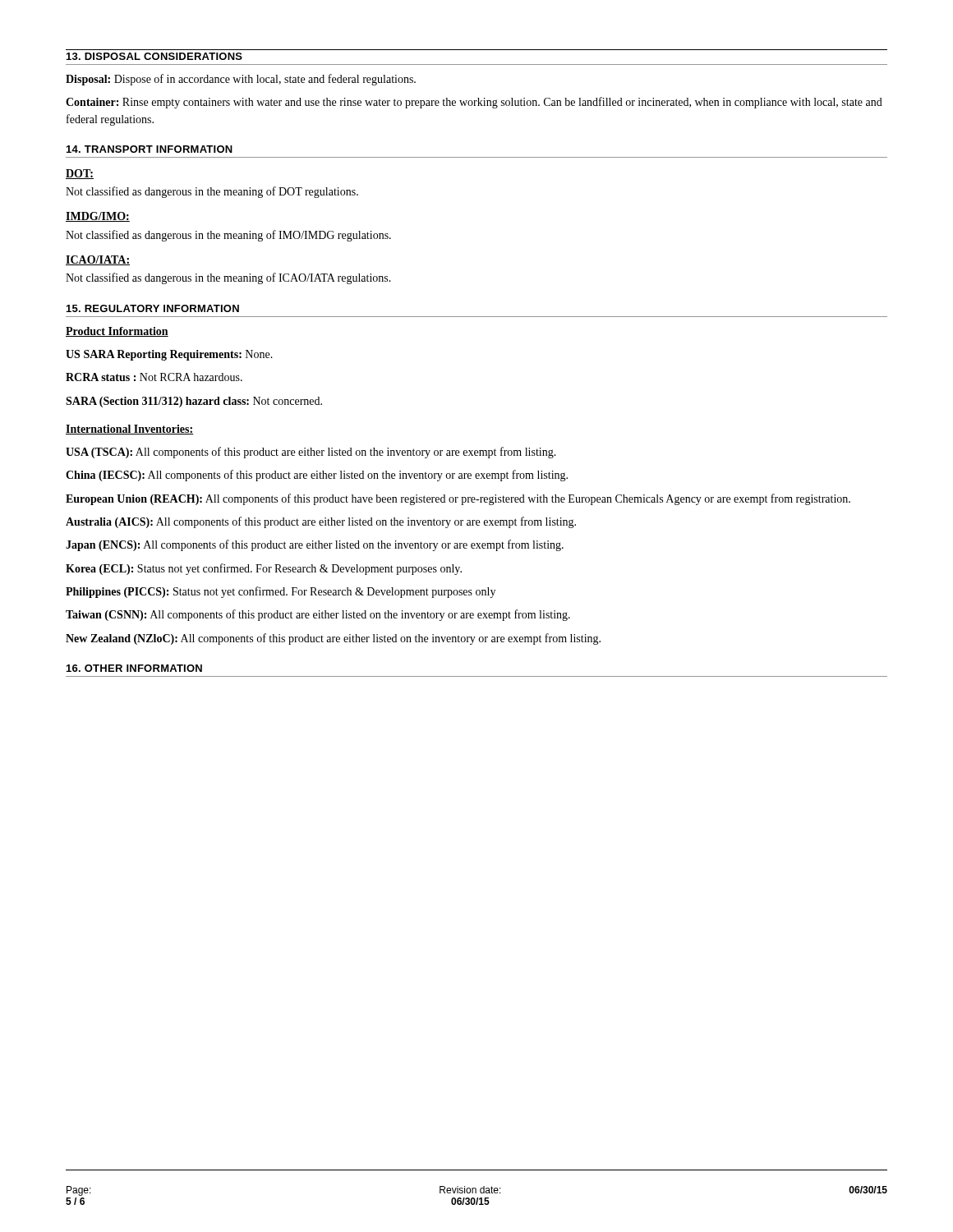This screenshot has height=1232, width=953.
Task: Find the section header containing "16. OTHER INFORMATION"
Action: coord(134,668)
